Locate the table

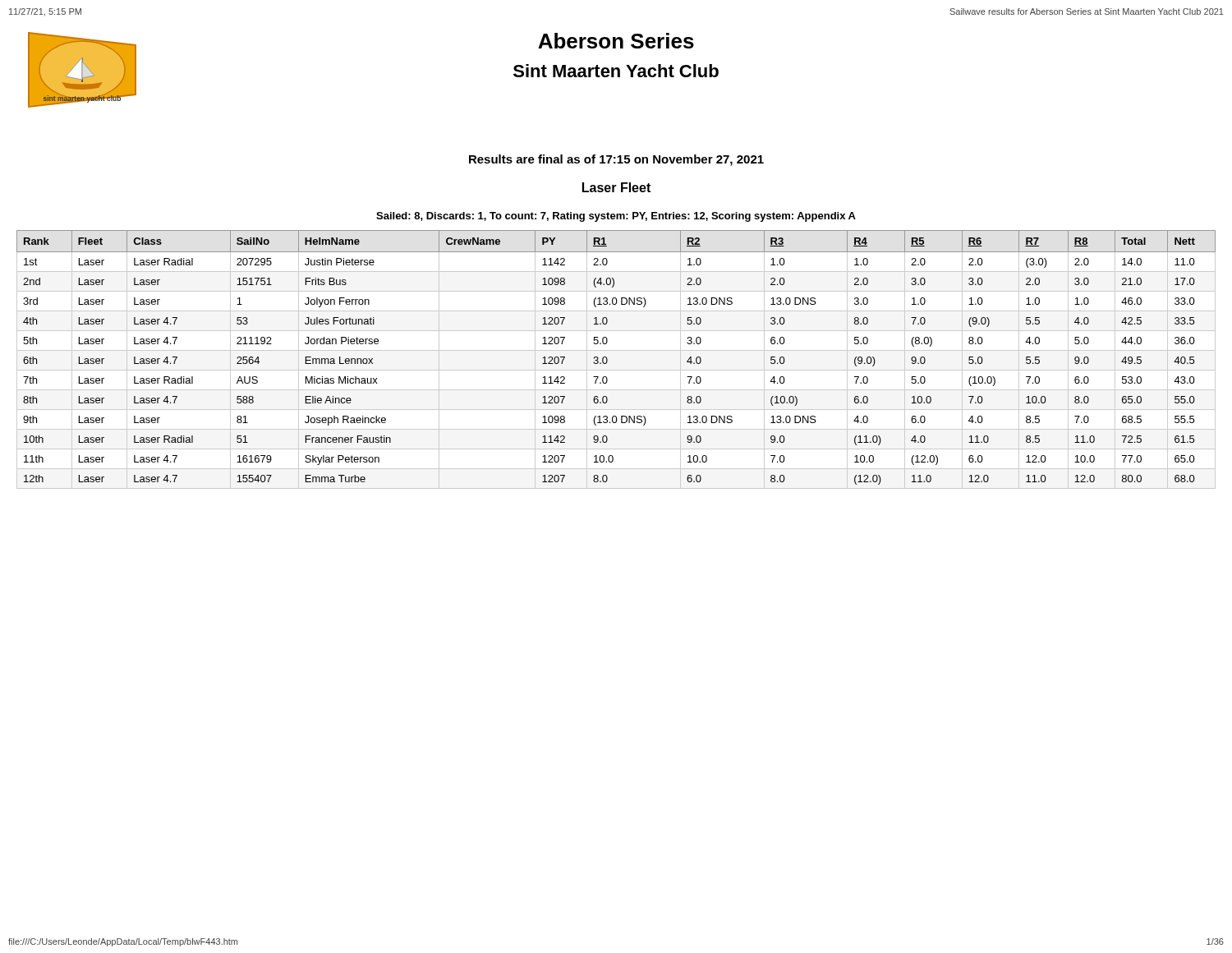(616, 359)
